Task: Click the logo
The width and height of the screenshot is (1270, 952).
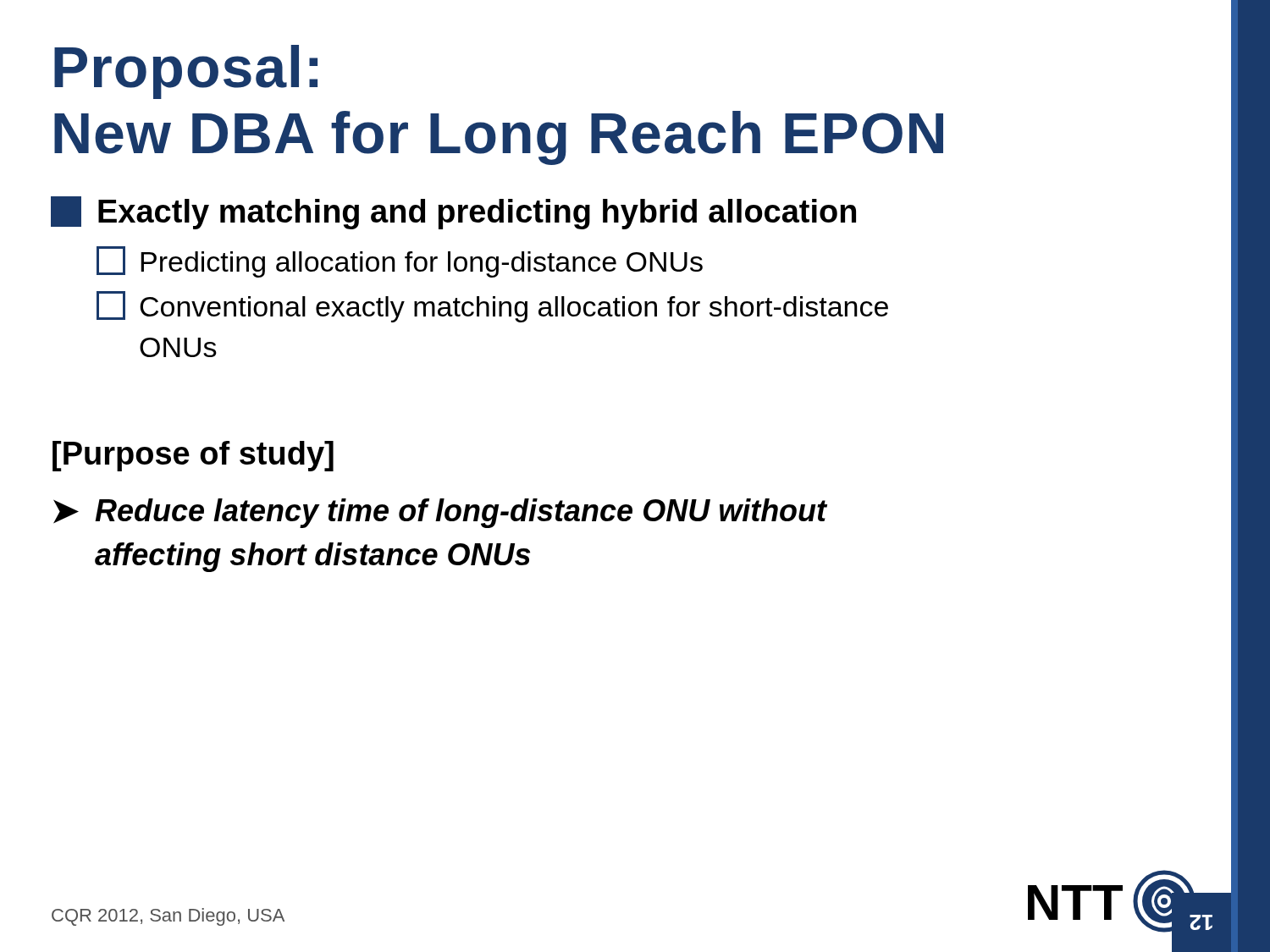Action: pyautogui.click(x=1109, y=901)
